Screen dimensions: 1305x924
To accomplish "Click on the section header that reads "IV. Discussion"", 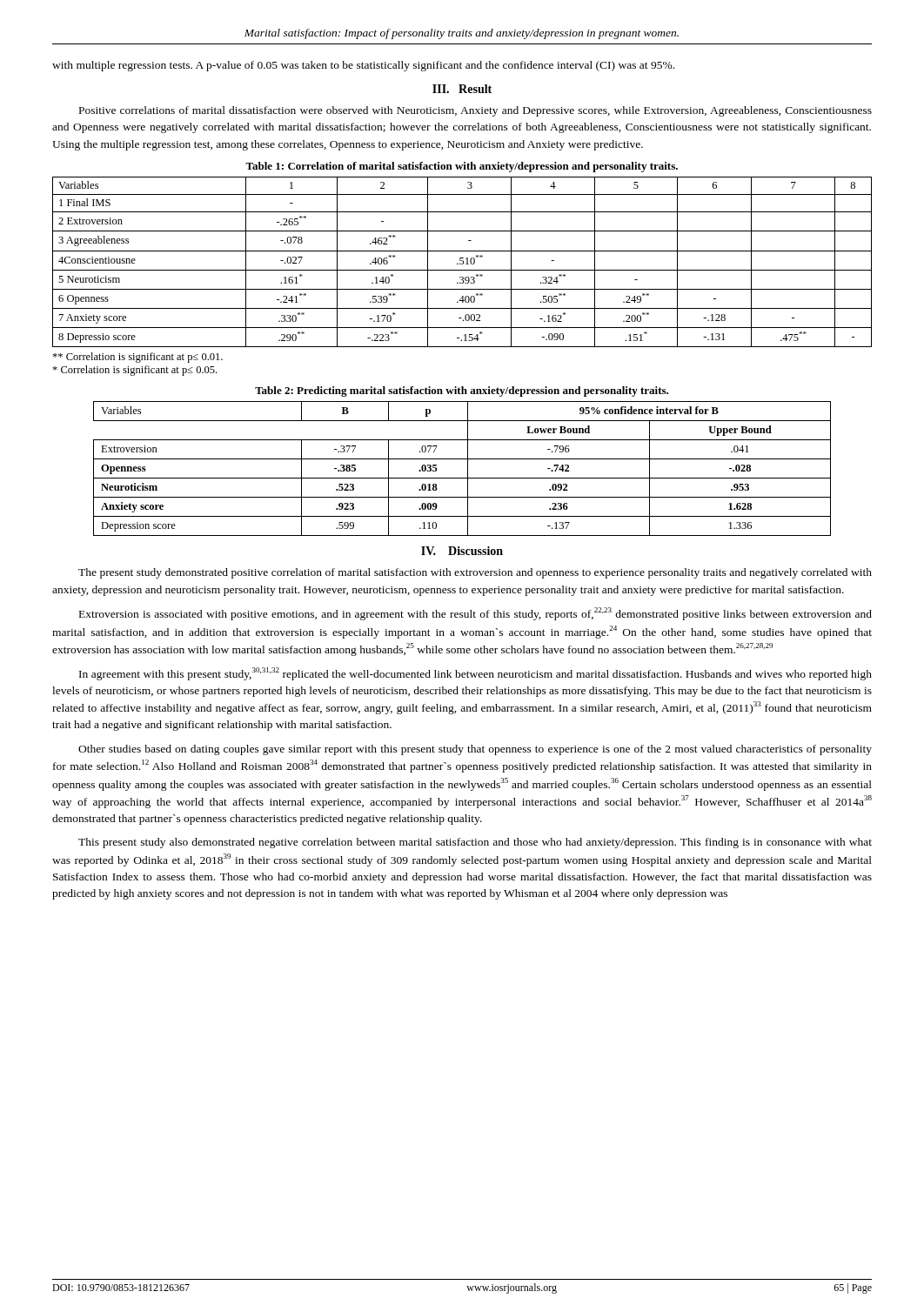I will 462,551.
